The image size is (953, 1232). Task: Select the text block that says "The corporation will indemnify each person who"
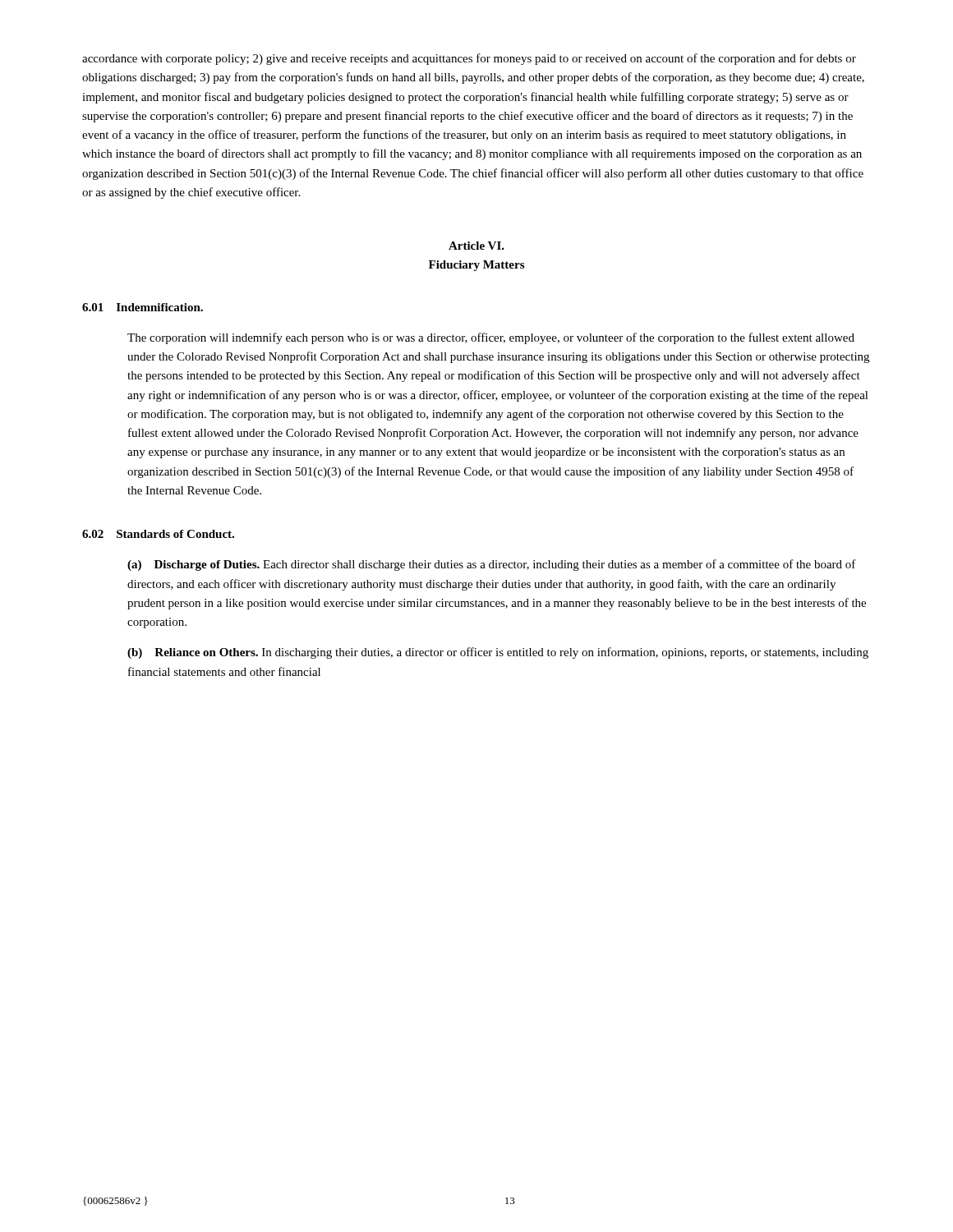pyautogui.click(x=499, y=414)
